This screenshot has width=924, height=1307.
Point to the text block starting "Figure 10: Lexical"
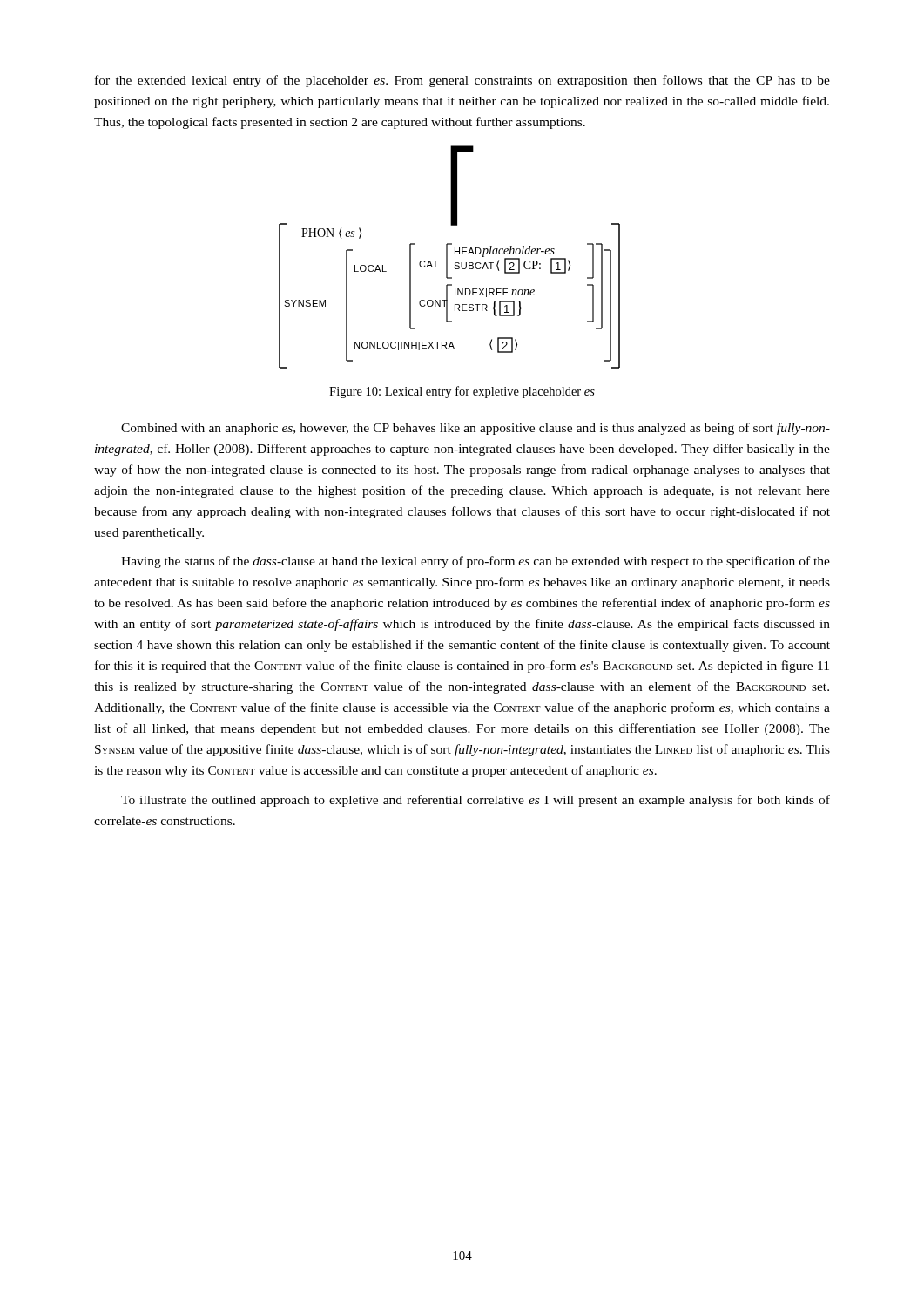(x=462, y=392)
